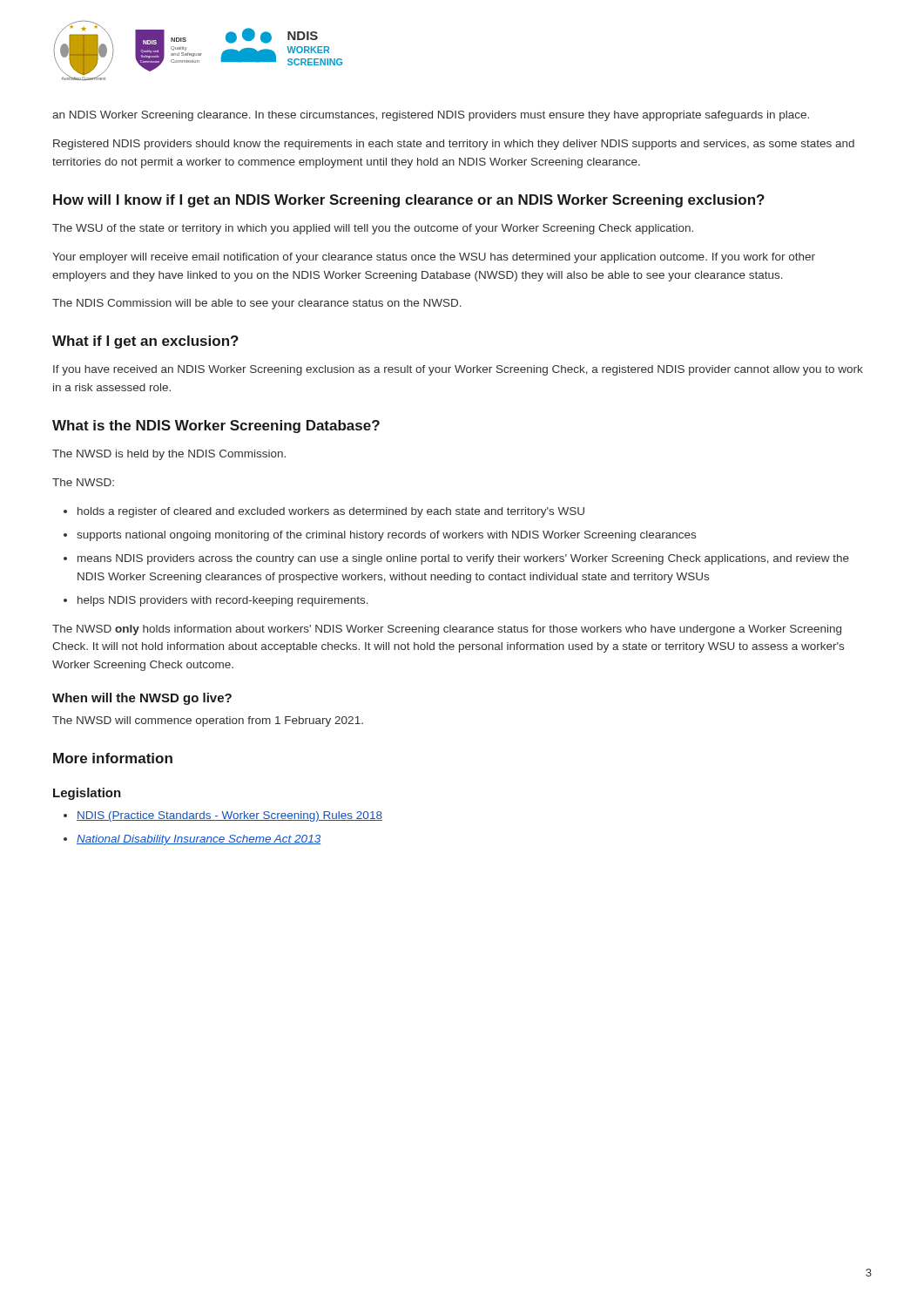Click the passage that begins "Registered NDIS providers should know the requirements in"
Screen dimensions: 1307x924
(x=453, y=152)
